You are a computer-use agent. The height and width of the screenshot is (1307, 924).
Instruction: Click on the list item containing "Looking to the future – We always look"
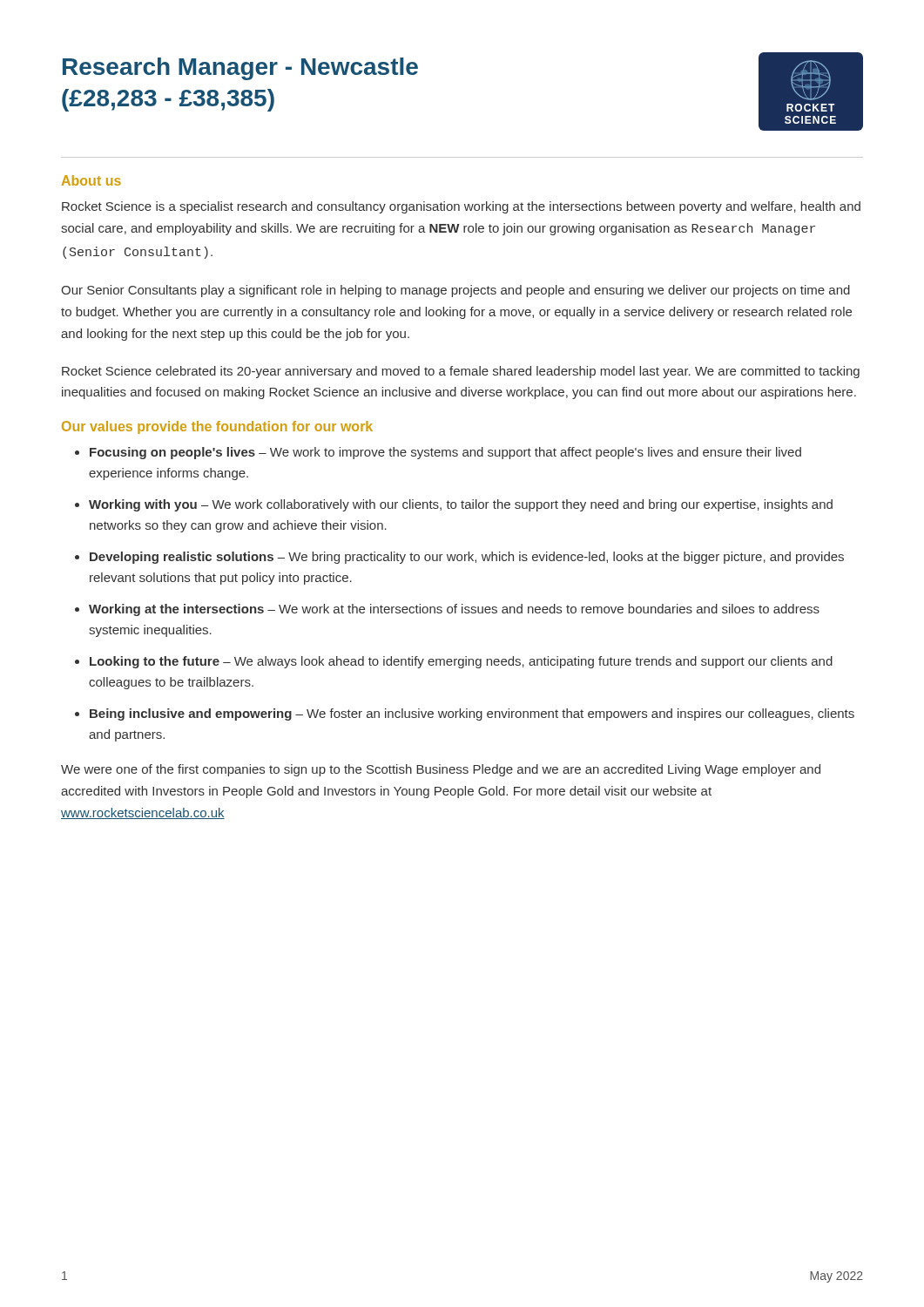(461, 671)
